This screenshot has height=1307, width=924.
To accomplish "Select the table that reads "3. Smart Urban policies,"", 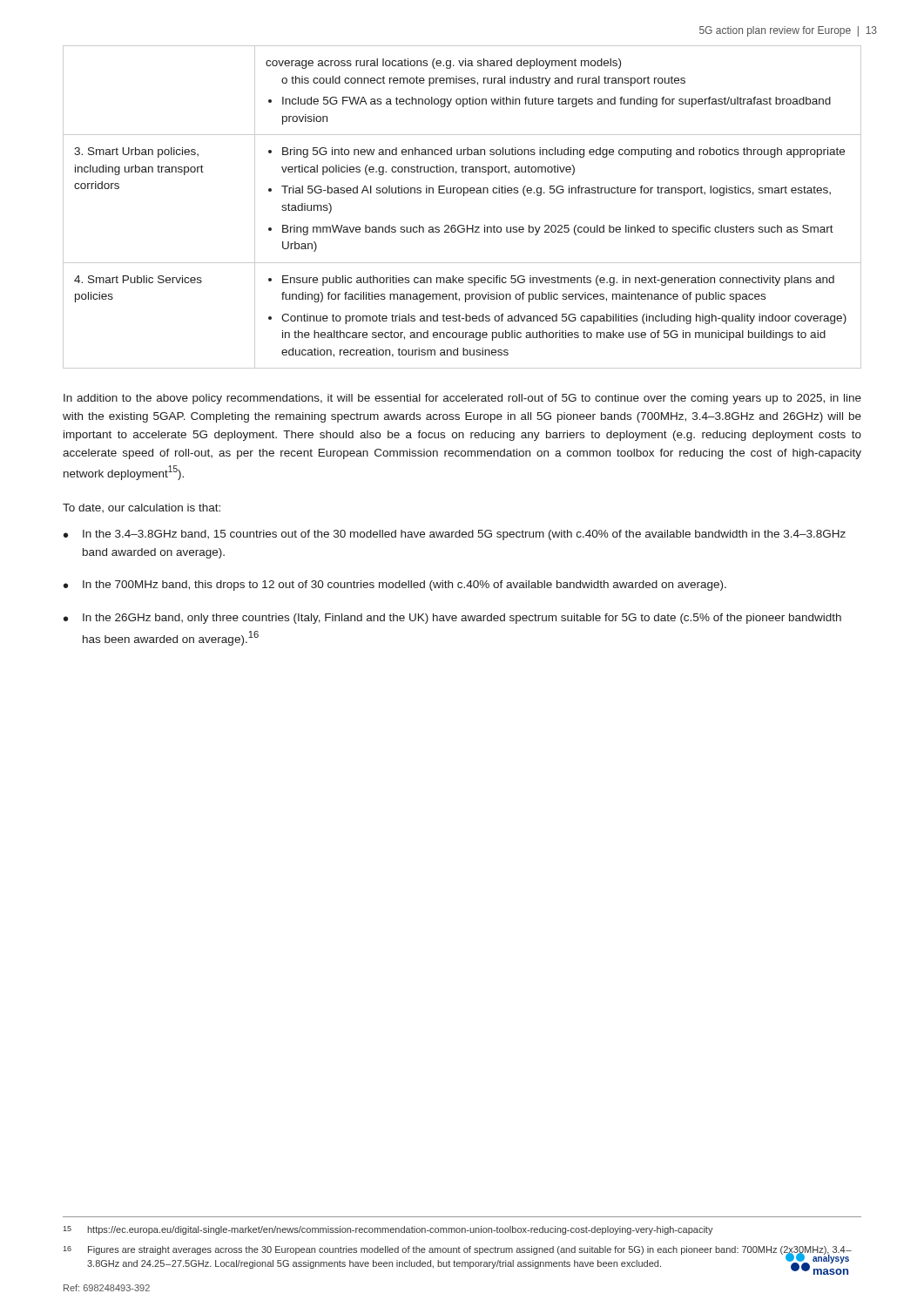I will [462, 207].
